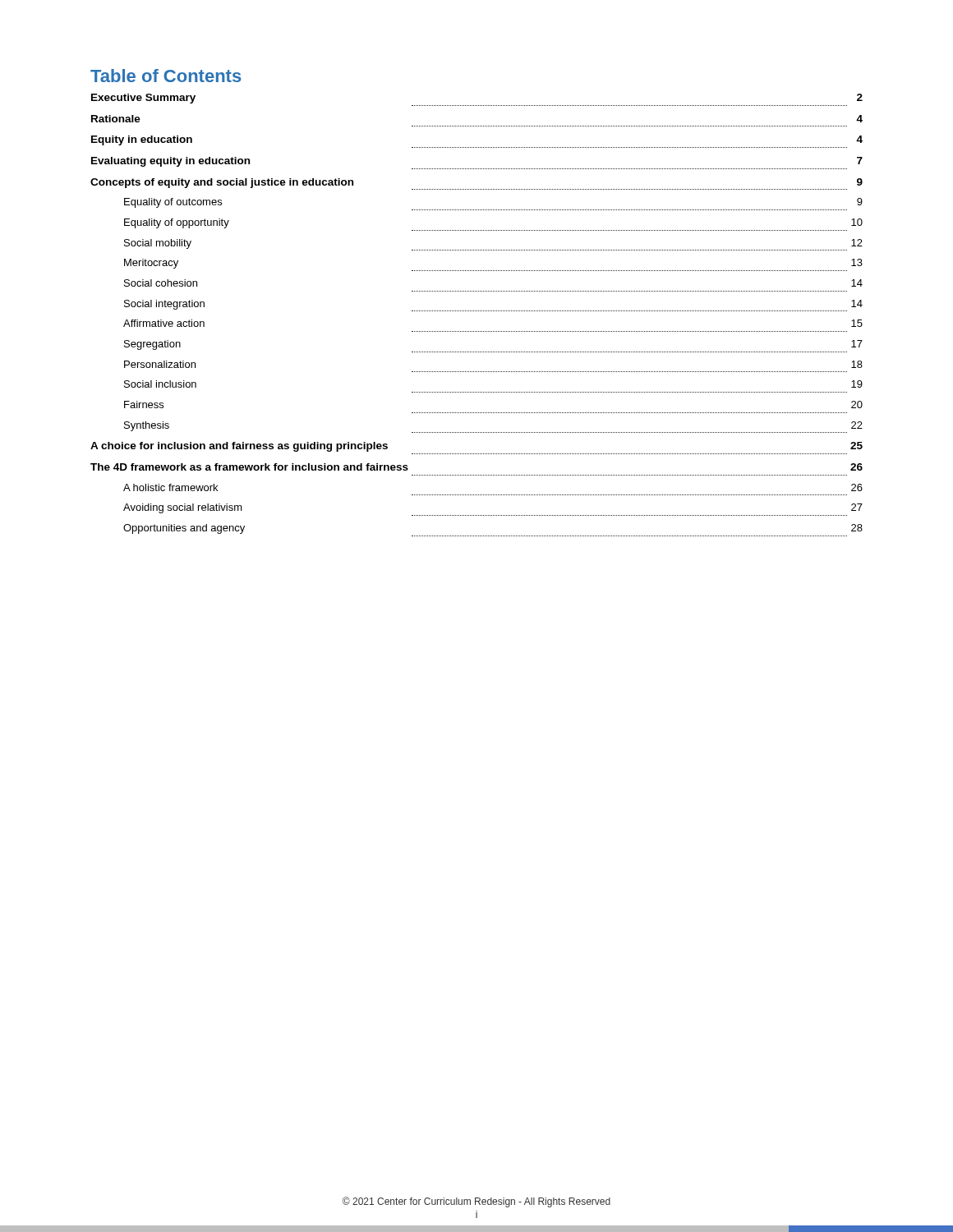Locate the text "Meritocracy 13"
Viewport: 953px width, 1232px height.
coord(476,263)
